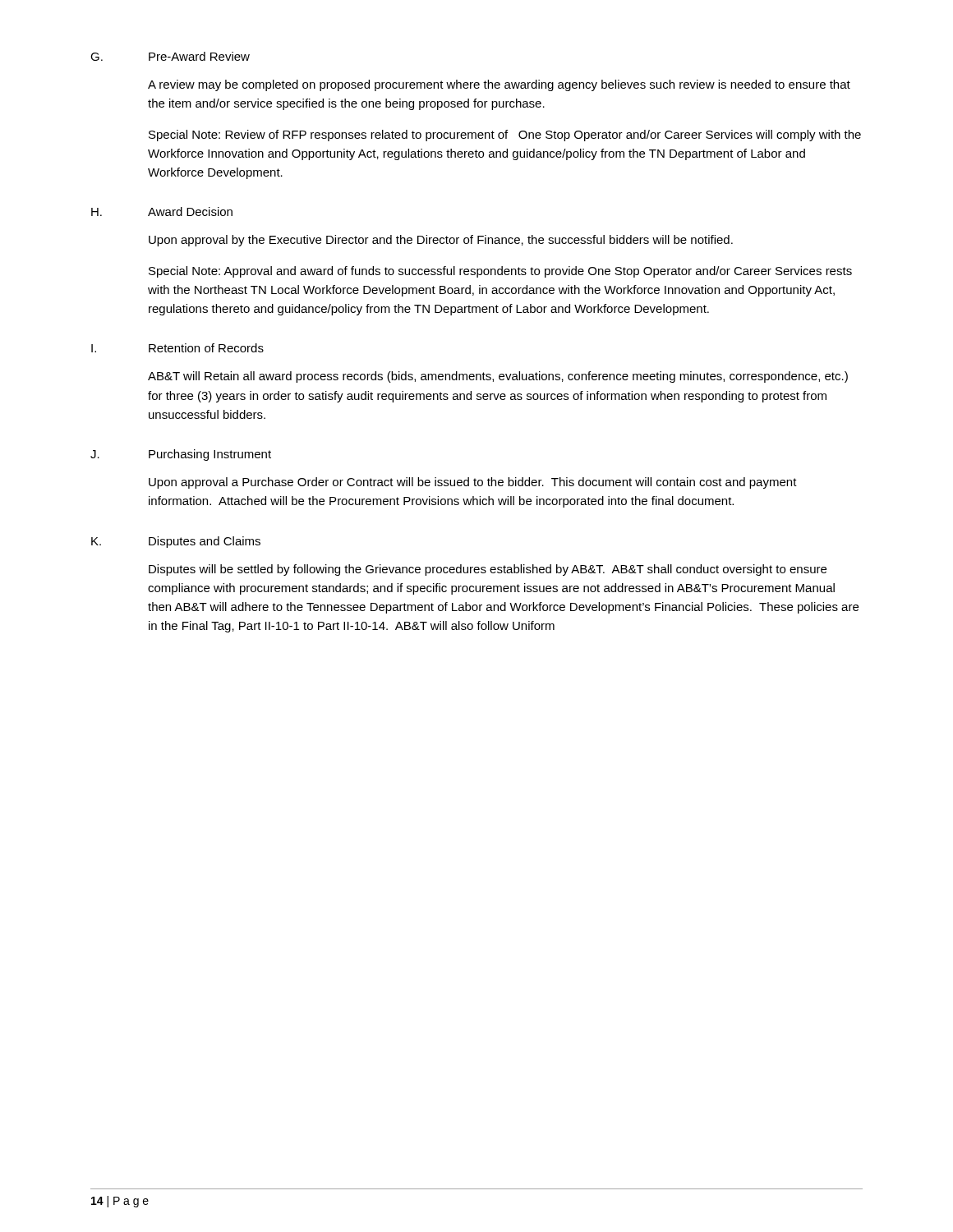The height and width of the screenshot is (1232, 953).
Task: Point to the passage starting "Retention of Records"
Action: [206, 348]
